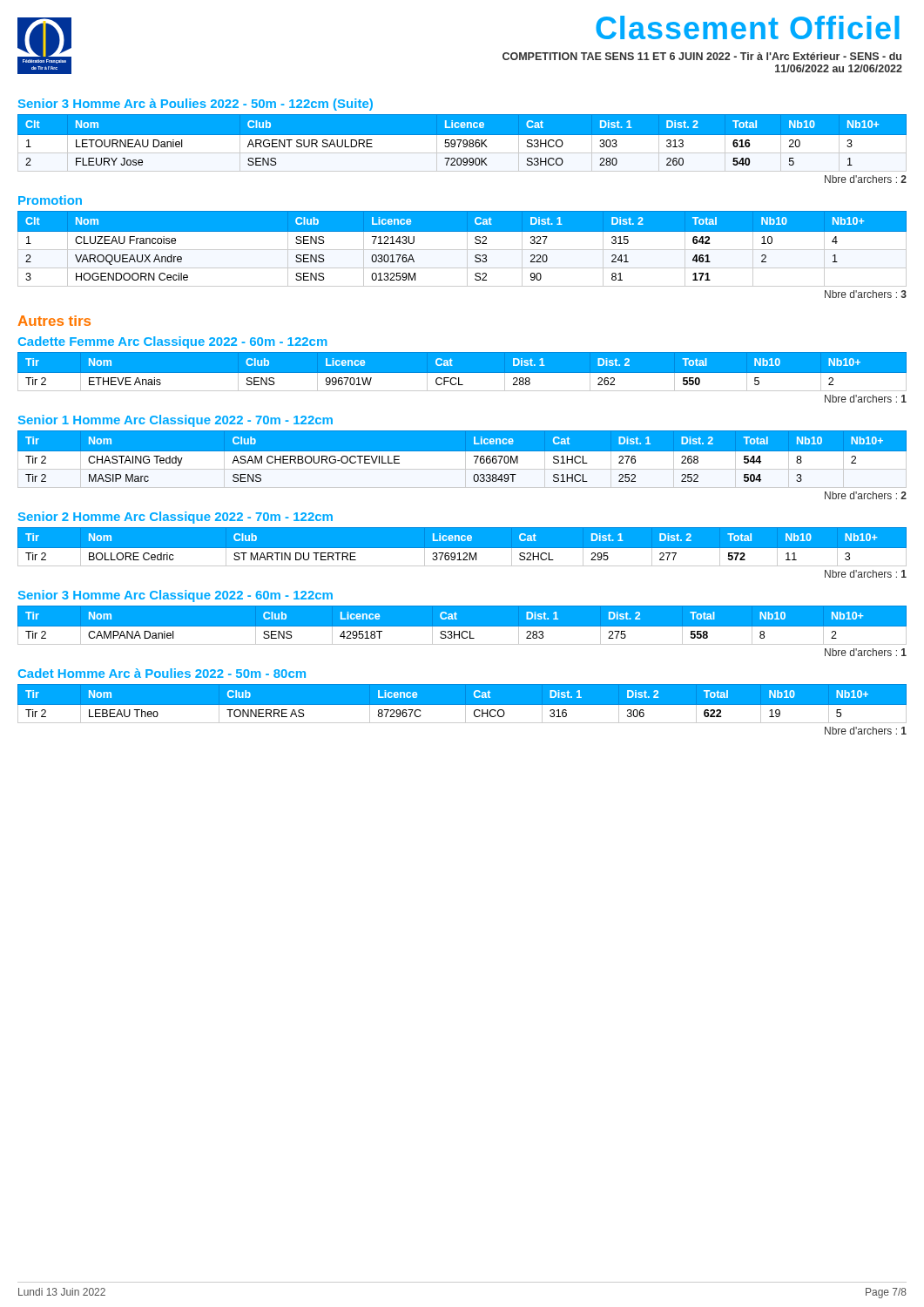Select the table that reads "CLUZEAU Francoise"
924x1307 pixels.
click(462, 249)
